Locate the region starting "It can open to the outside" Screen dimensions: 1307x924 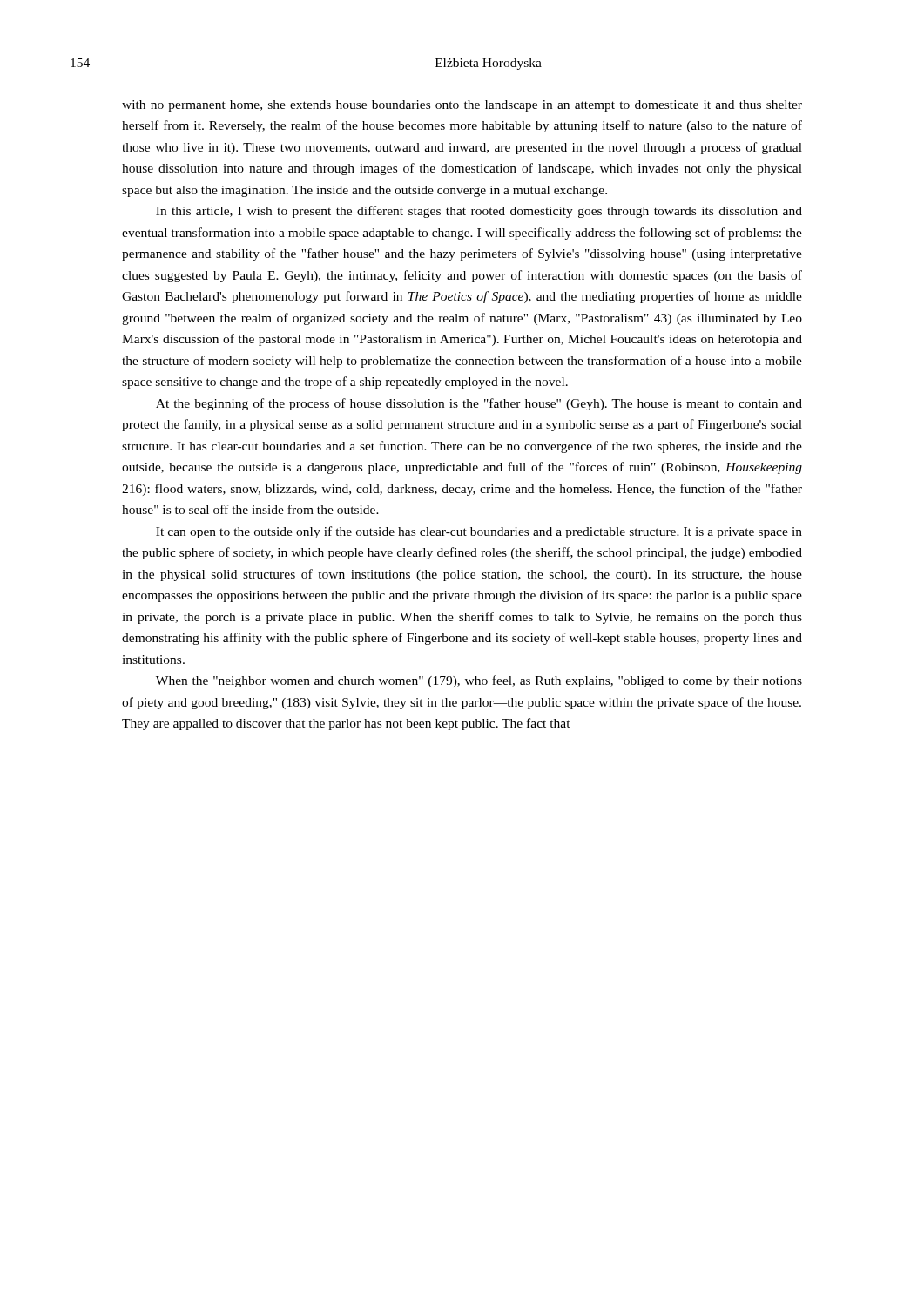pyautogui.click(x=462, y=595)
